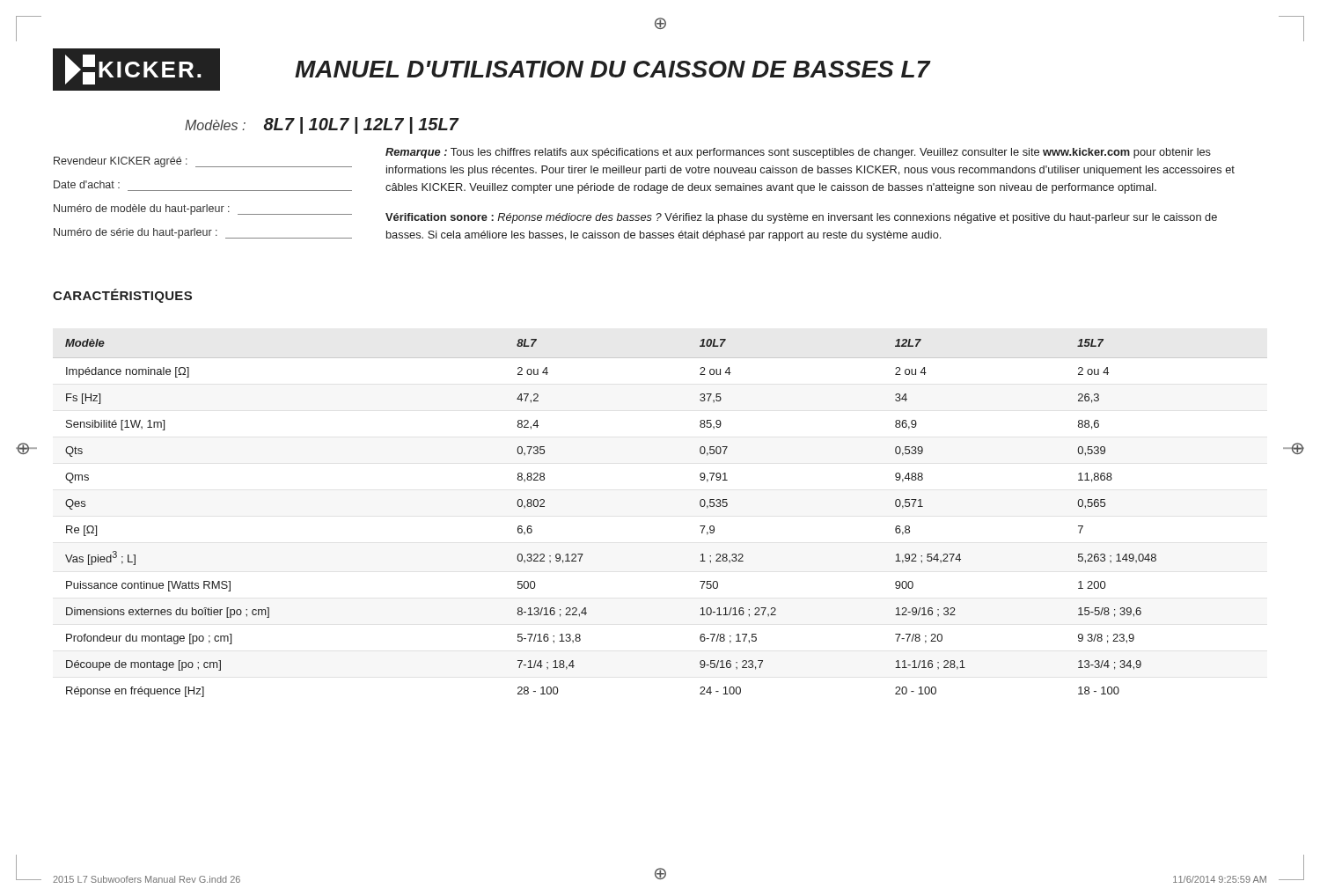The width and height of the screenshot is (1320, 896).
Task: Locate the block of text that opens with "Numéro de modèle du haut-parleur"
Action: tap(202, 207)
